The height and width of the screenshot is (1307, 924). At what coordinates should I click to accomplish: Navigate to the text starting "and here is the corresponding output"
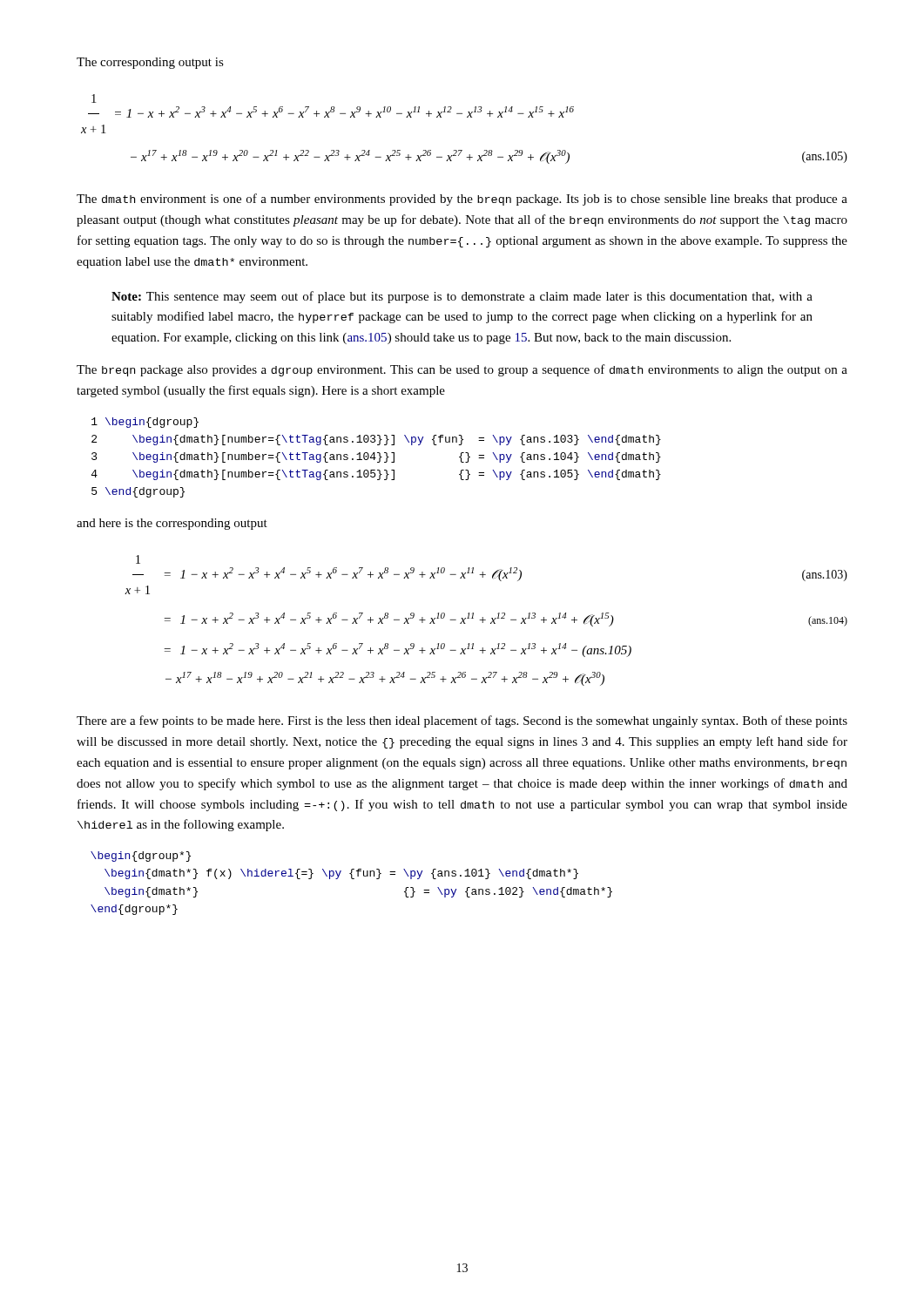172,524
